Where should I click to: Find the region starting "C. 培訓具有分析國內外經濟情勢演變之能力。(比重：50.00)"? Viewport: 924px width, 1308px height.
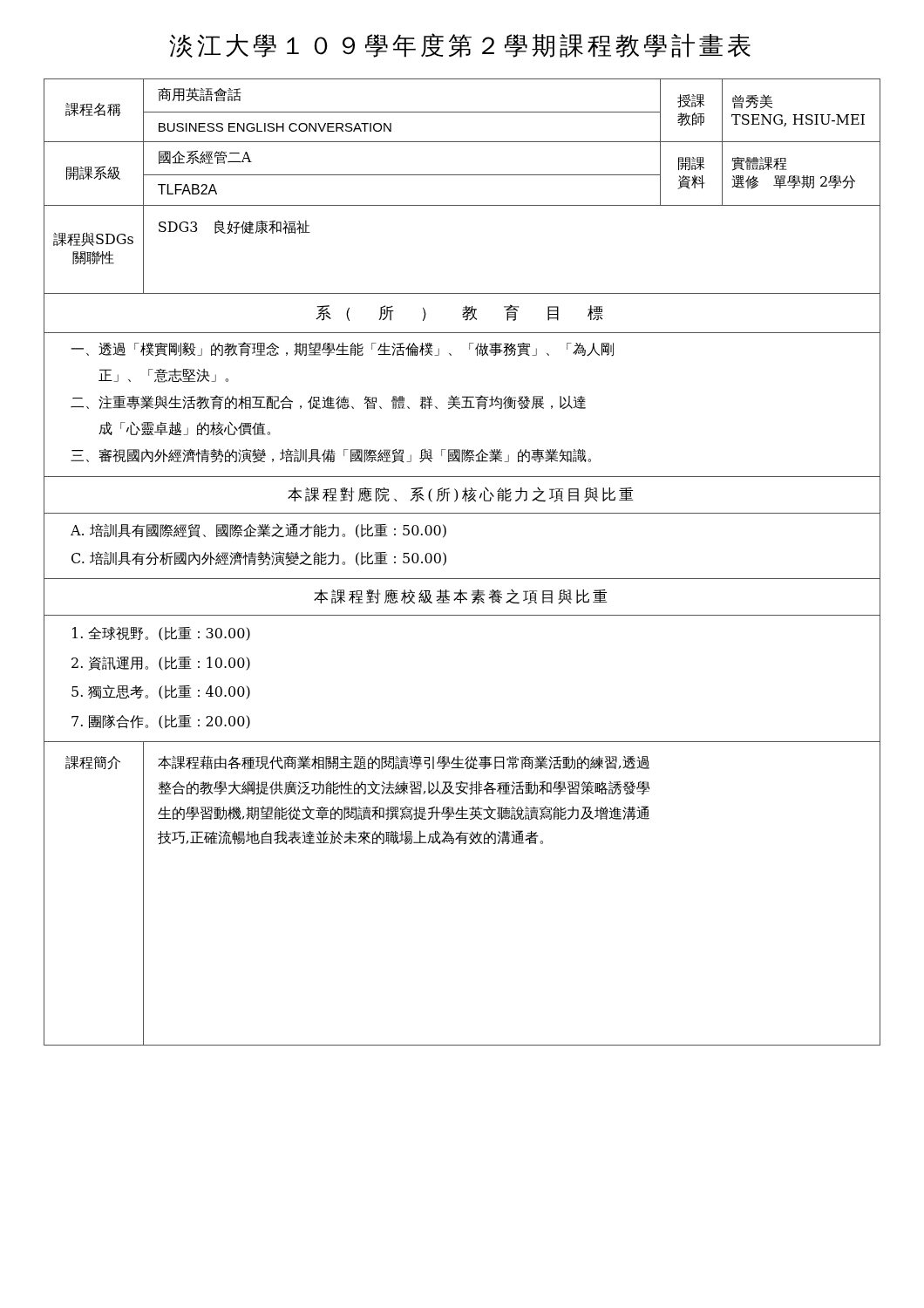pos(462,562)
